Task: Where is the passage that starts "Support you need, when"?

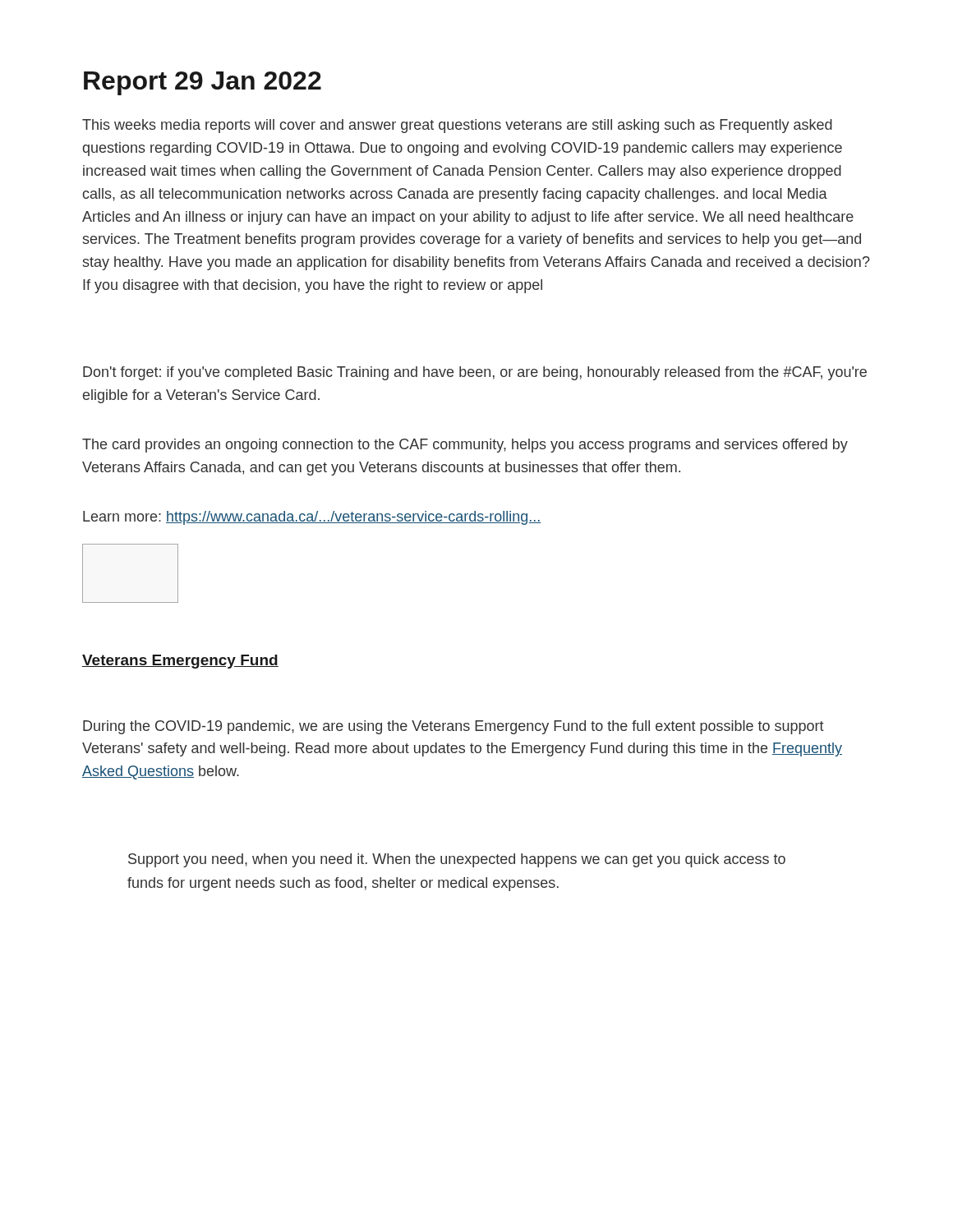Action: click(x=476, y=872)
